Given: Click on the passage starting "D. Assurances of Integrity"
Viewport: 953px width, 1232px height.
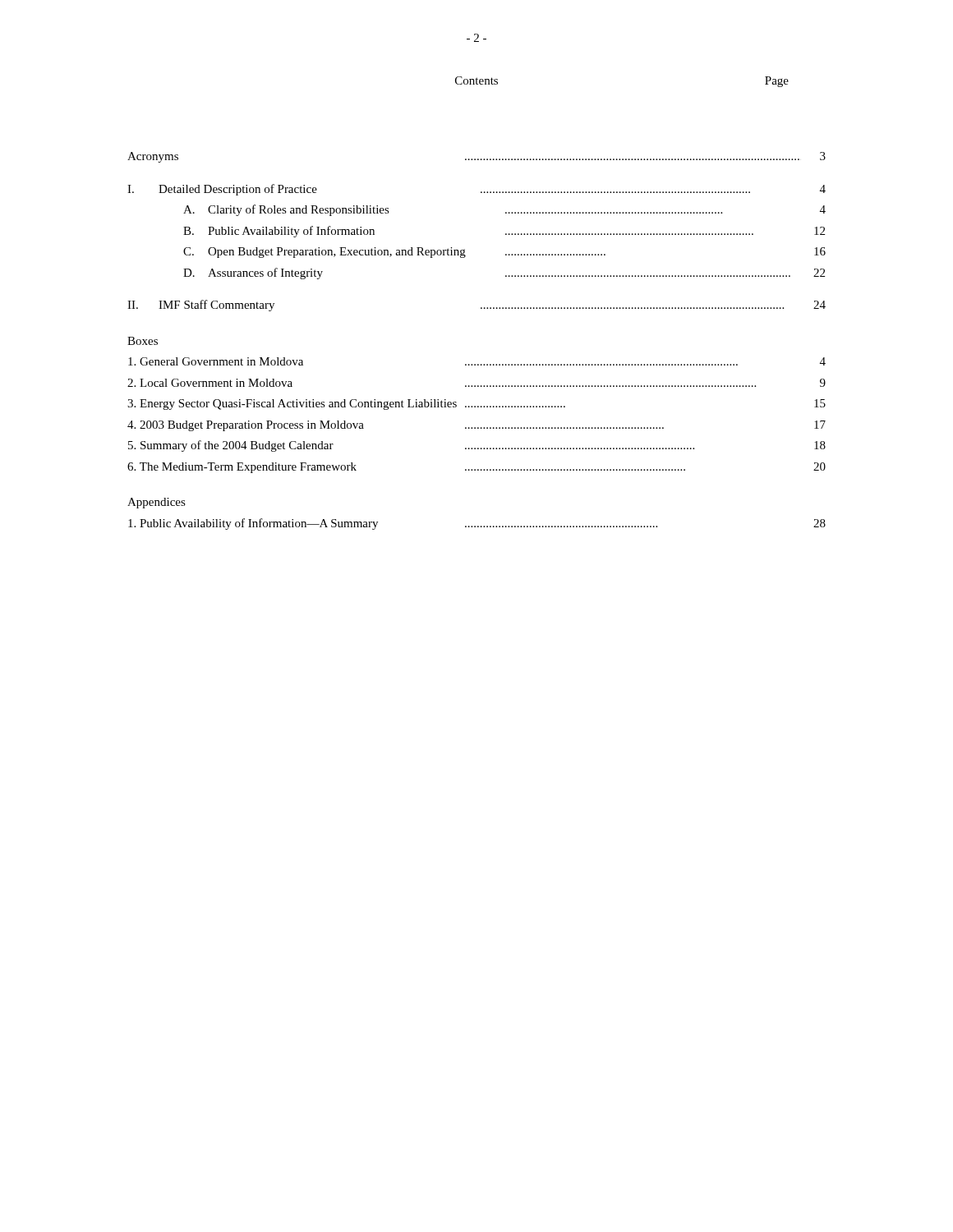Looking at the screenshot, I should (x=504, y=273).
